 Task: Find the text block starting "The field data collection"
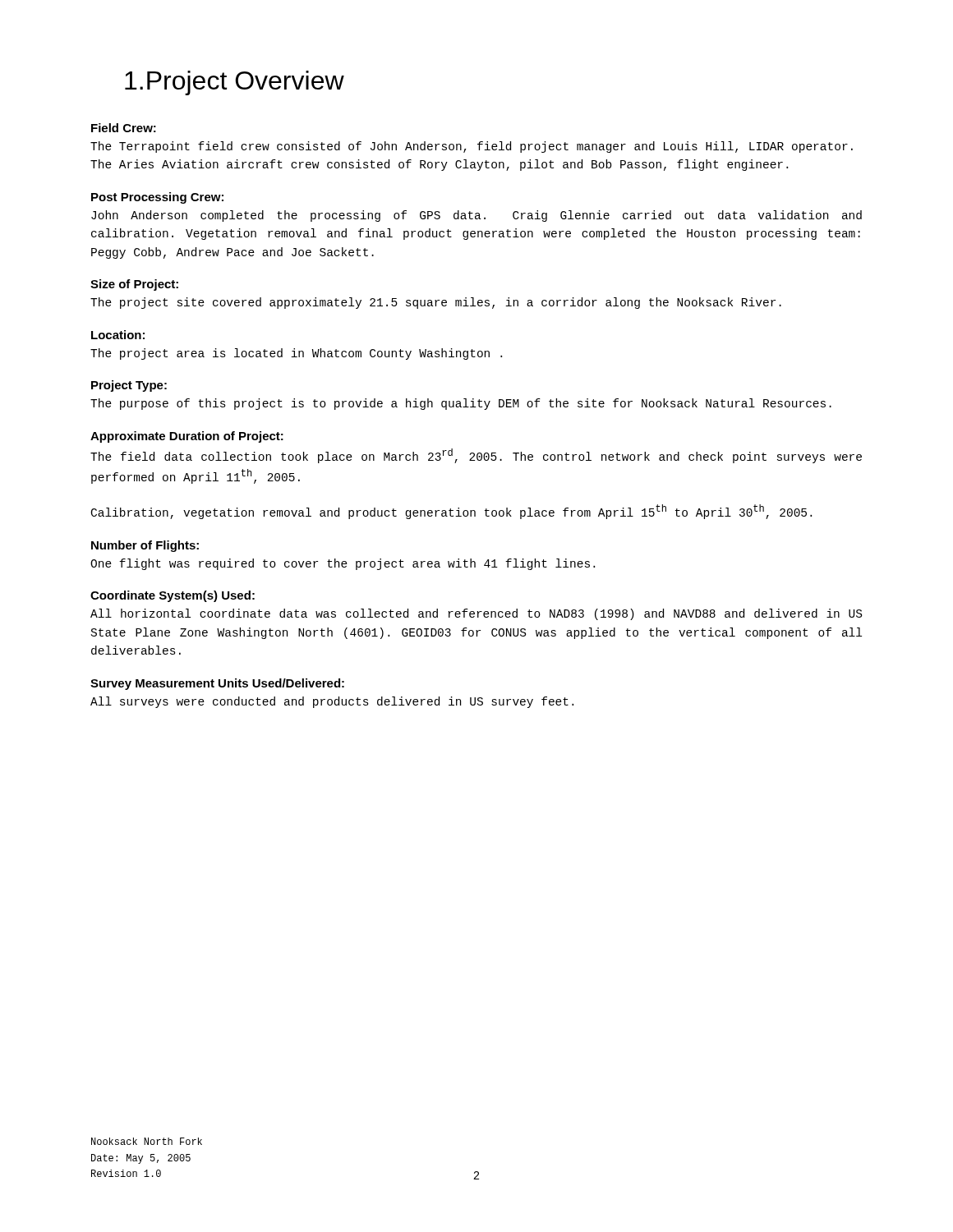click(x=476, y=456)
